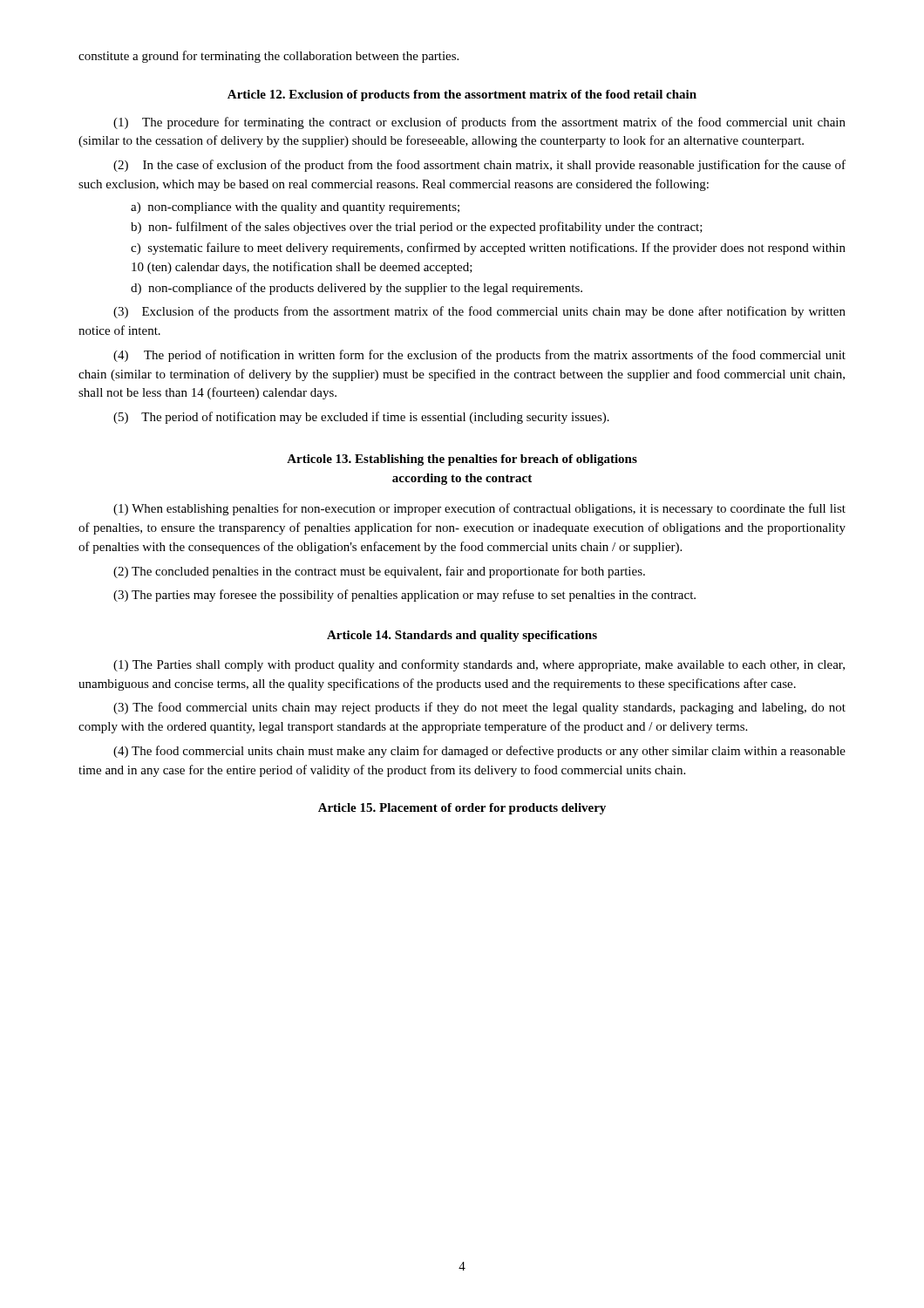Click on the text block containing "(1) The procedure for terminating the contract or"
Viewport: 924px width, 1308px height.
[x=462, y=131]
